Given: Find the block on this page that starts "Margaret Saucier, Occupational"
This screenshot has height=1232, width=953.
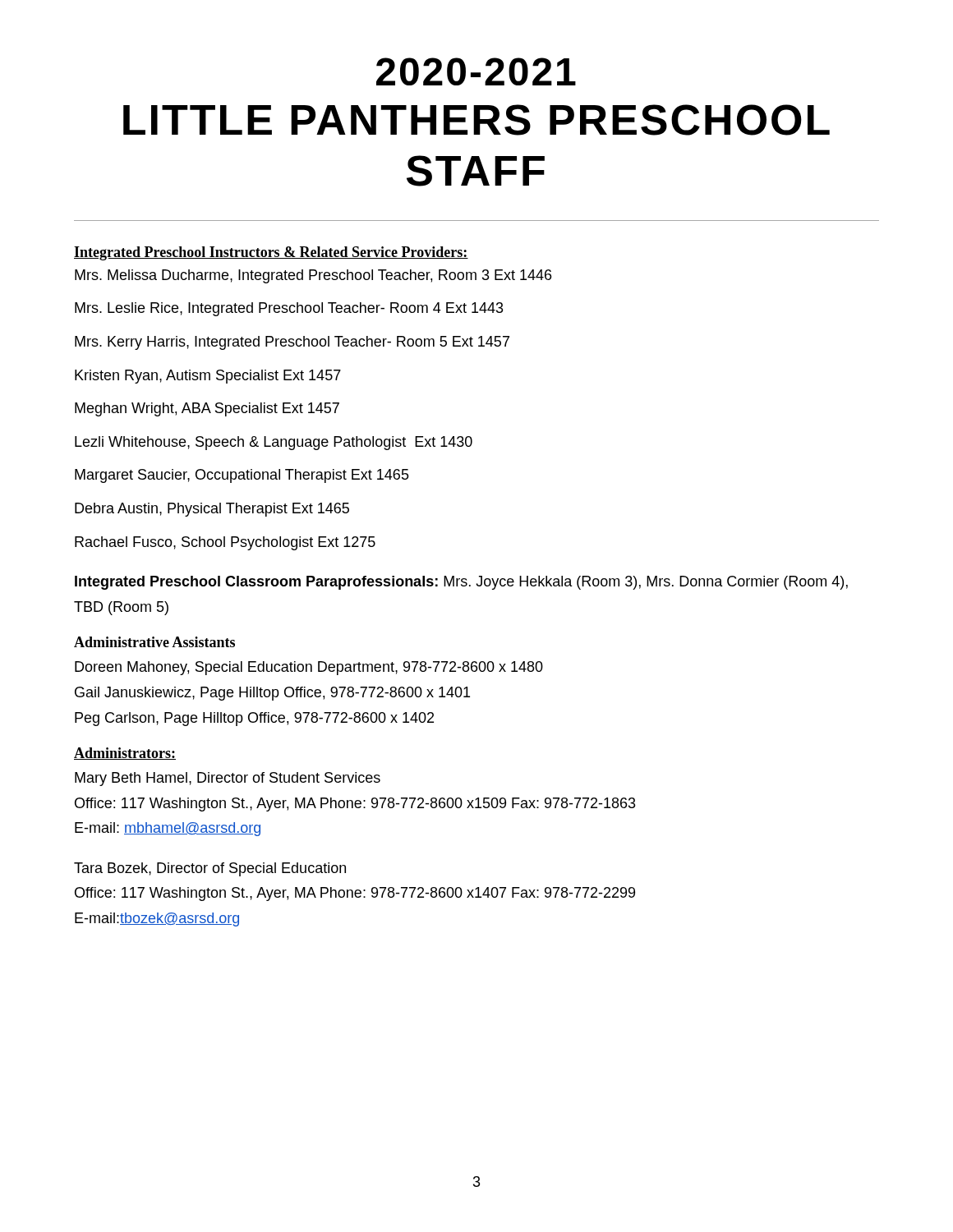Looking at the screenshot, I should (x=241, y=475).
